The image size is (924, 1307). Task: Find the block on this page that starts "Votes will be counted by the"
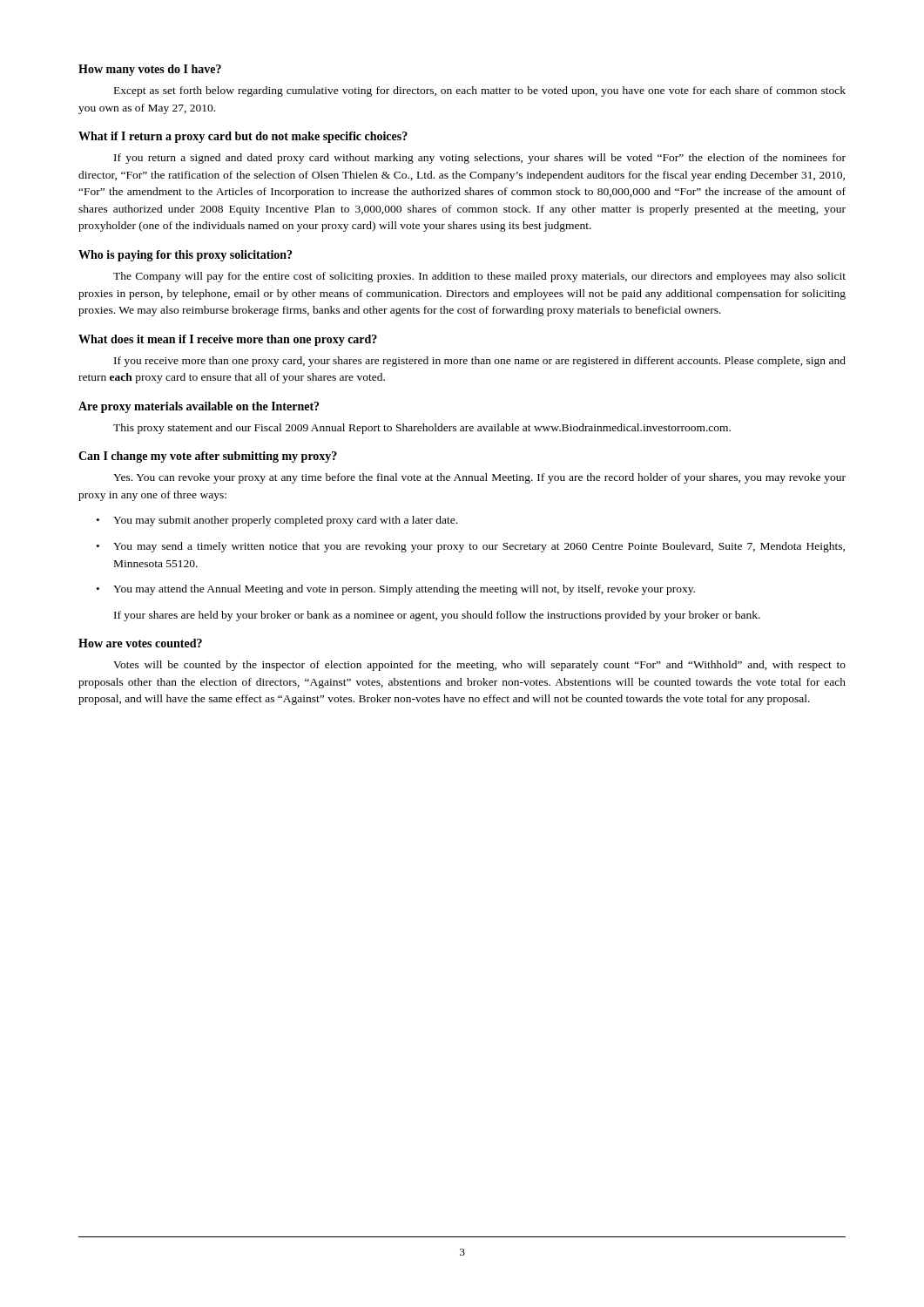coord(462,682)
